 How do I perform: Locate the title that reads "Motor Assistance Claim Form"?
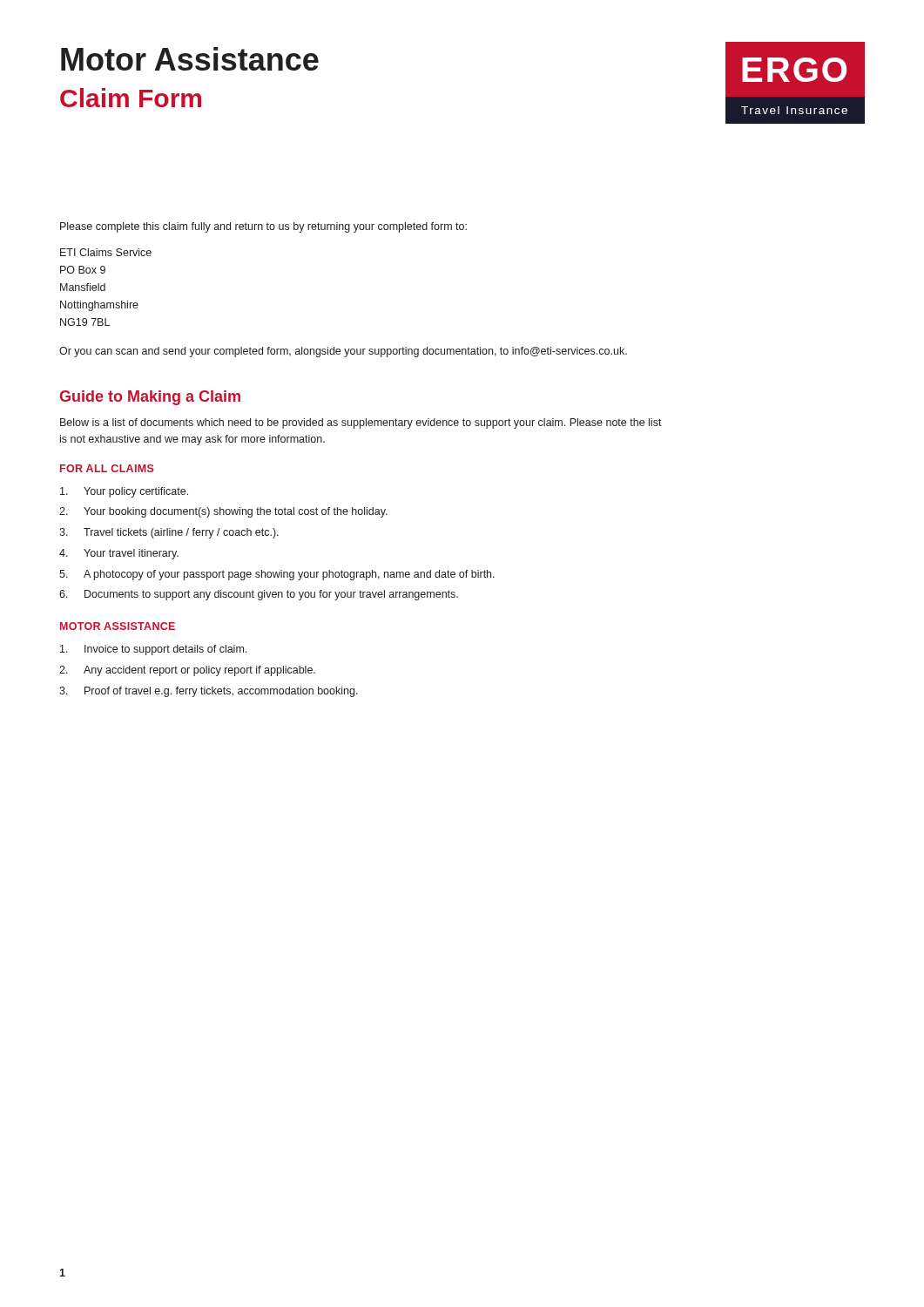[x=190, y=59]
